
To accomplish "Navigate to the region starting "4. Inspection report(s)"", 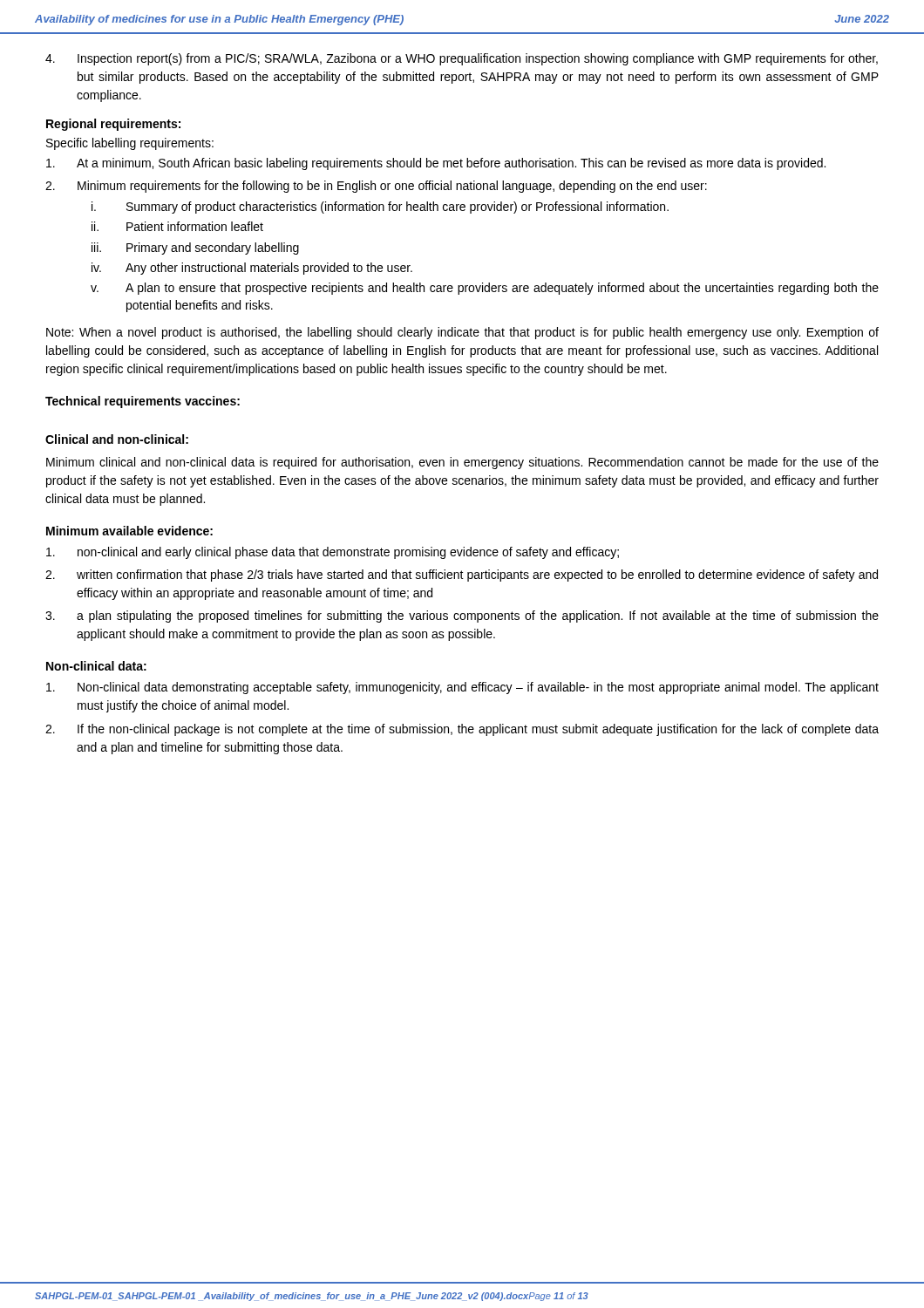I will click(x=462, y=77).
